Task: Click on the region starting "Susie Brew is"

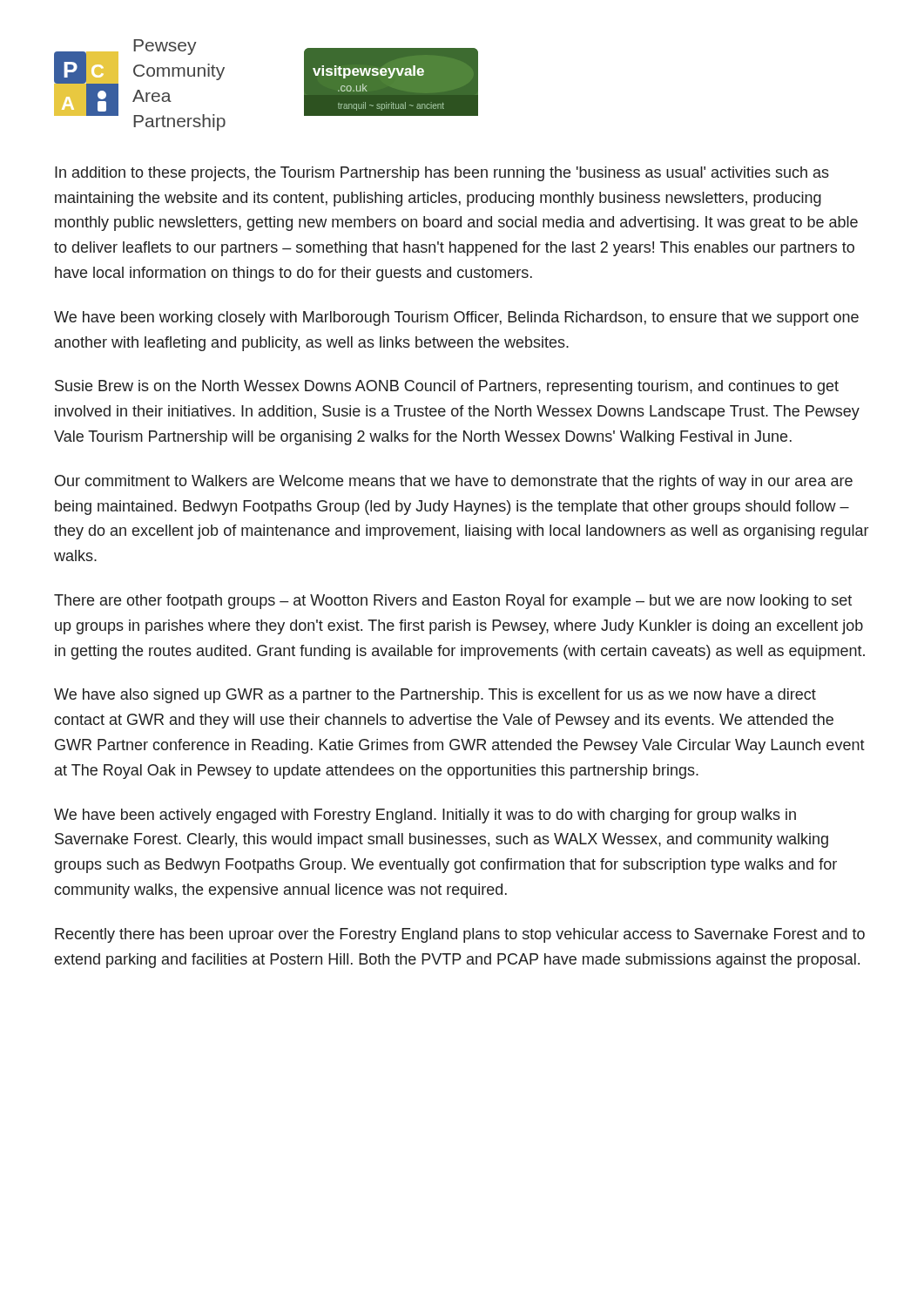Action: point(462,412)
